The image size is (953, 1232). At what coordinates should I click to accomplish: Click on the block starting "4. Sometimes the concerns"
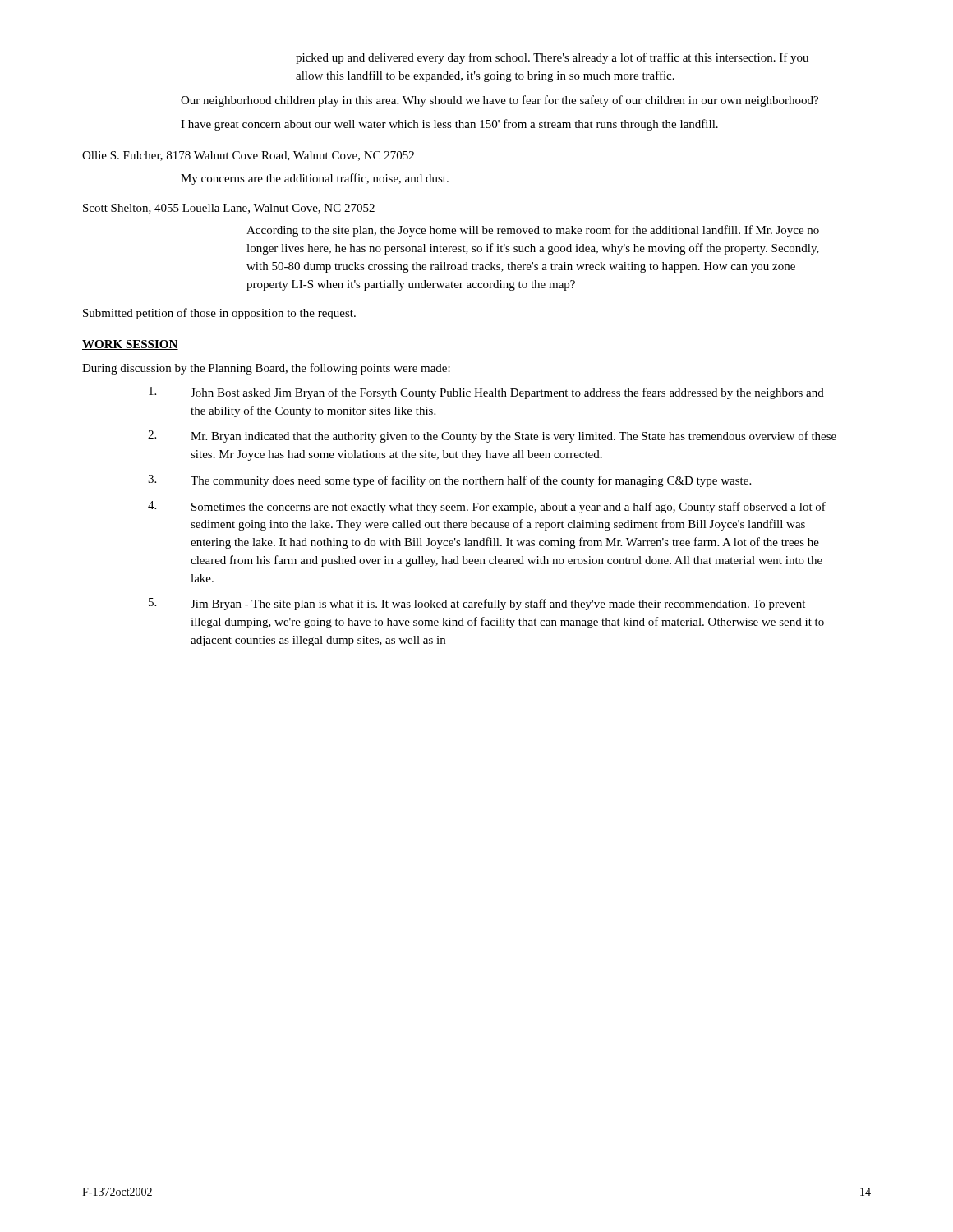tap(493, 543)
